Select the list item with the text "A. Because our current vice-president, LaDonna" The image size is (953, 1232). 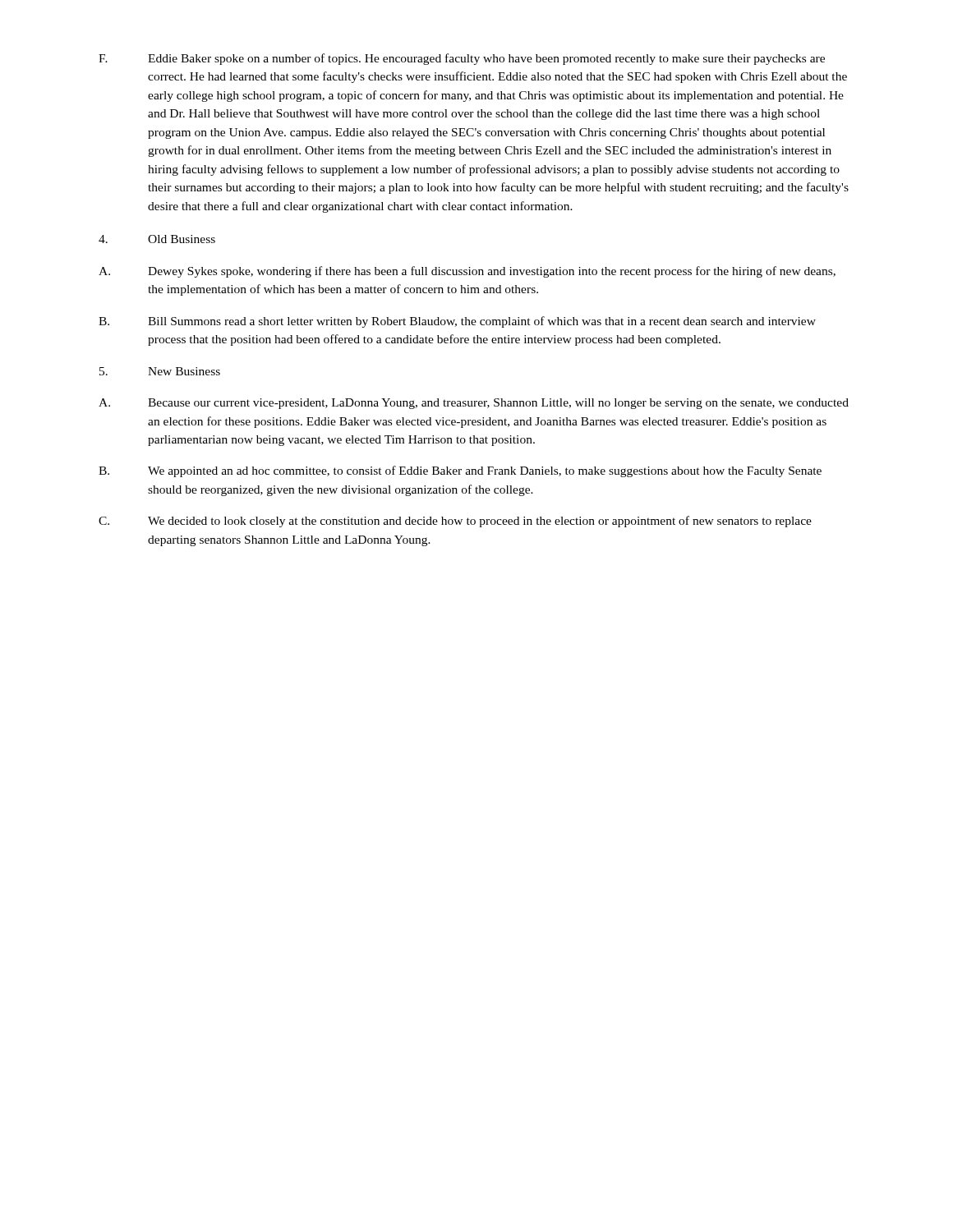click(476, 421)
